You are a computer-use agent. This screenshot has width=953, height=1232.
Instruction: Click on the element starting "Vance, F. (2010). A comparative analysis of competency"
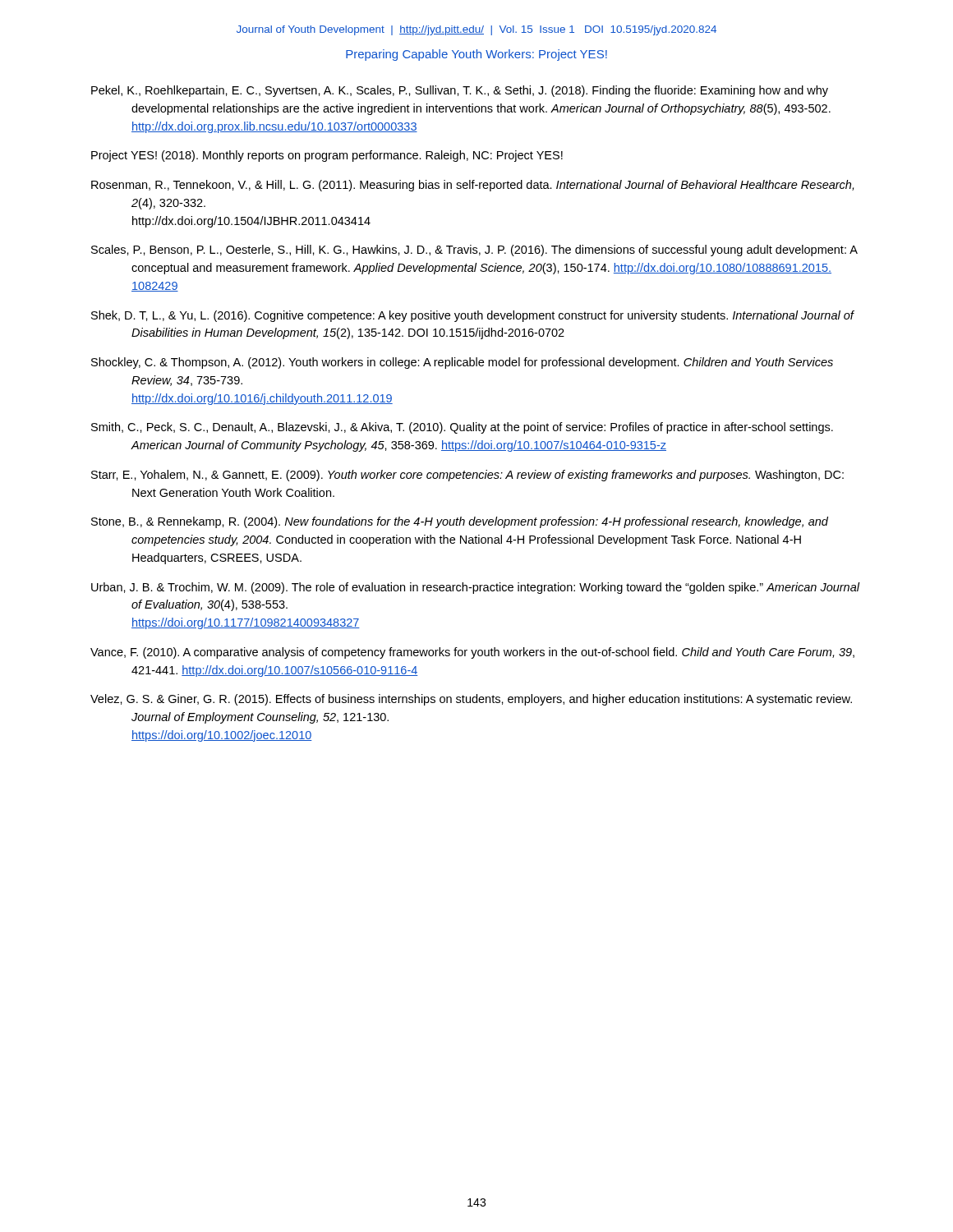(x=473, y=661)
